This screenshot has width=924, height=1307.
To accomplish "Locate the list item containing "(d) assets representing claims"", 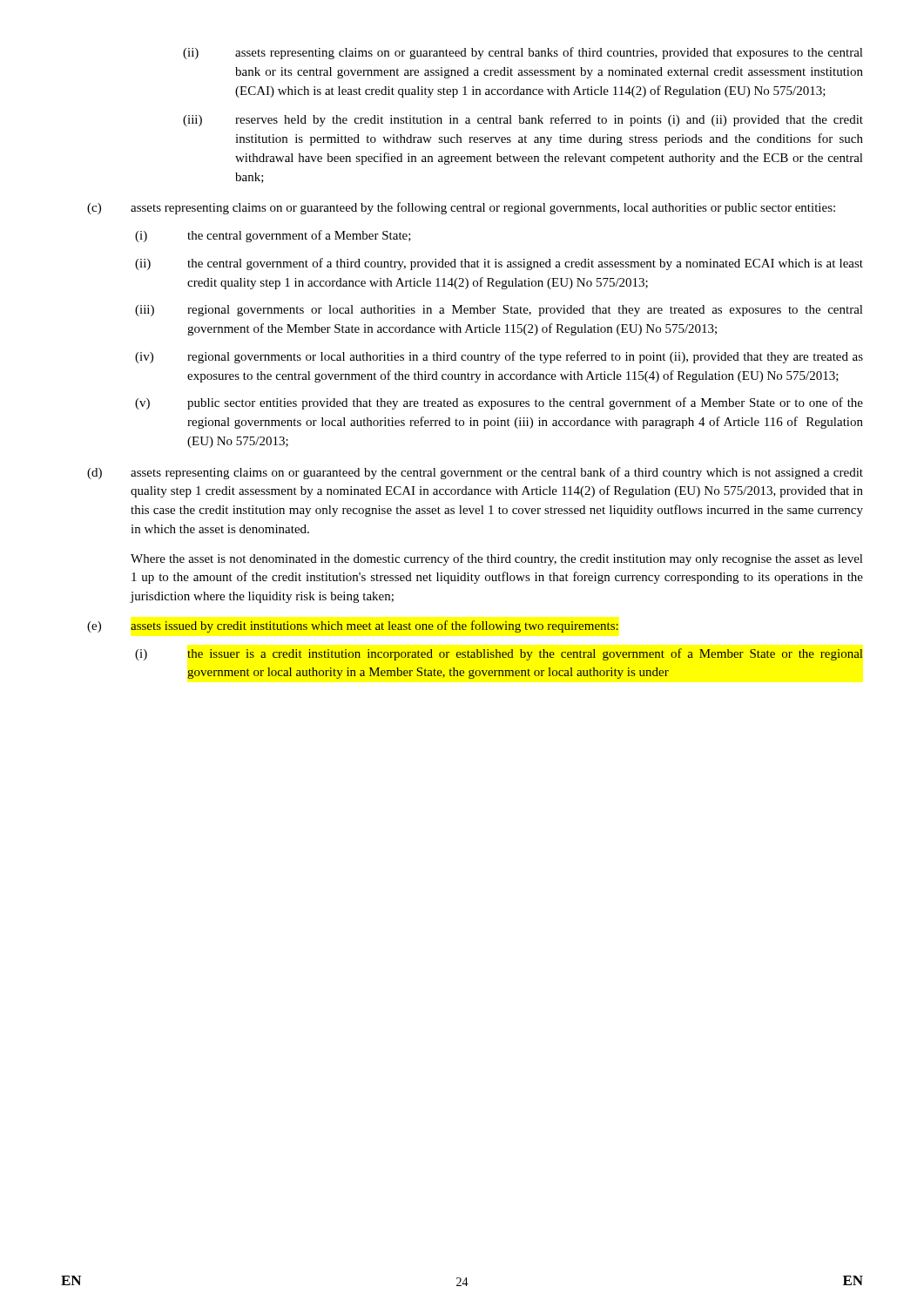I will tap(475, 501).
